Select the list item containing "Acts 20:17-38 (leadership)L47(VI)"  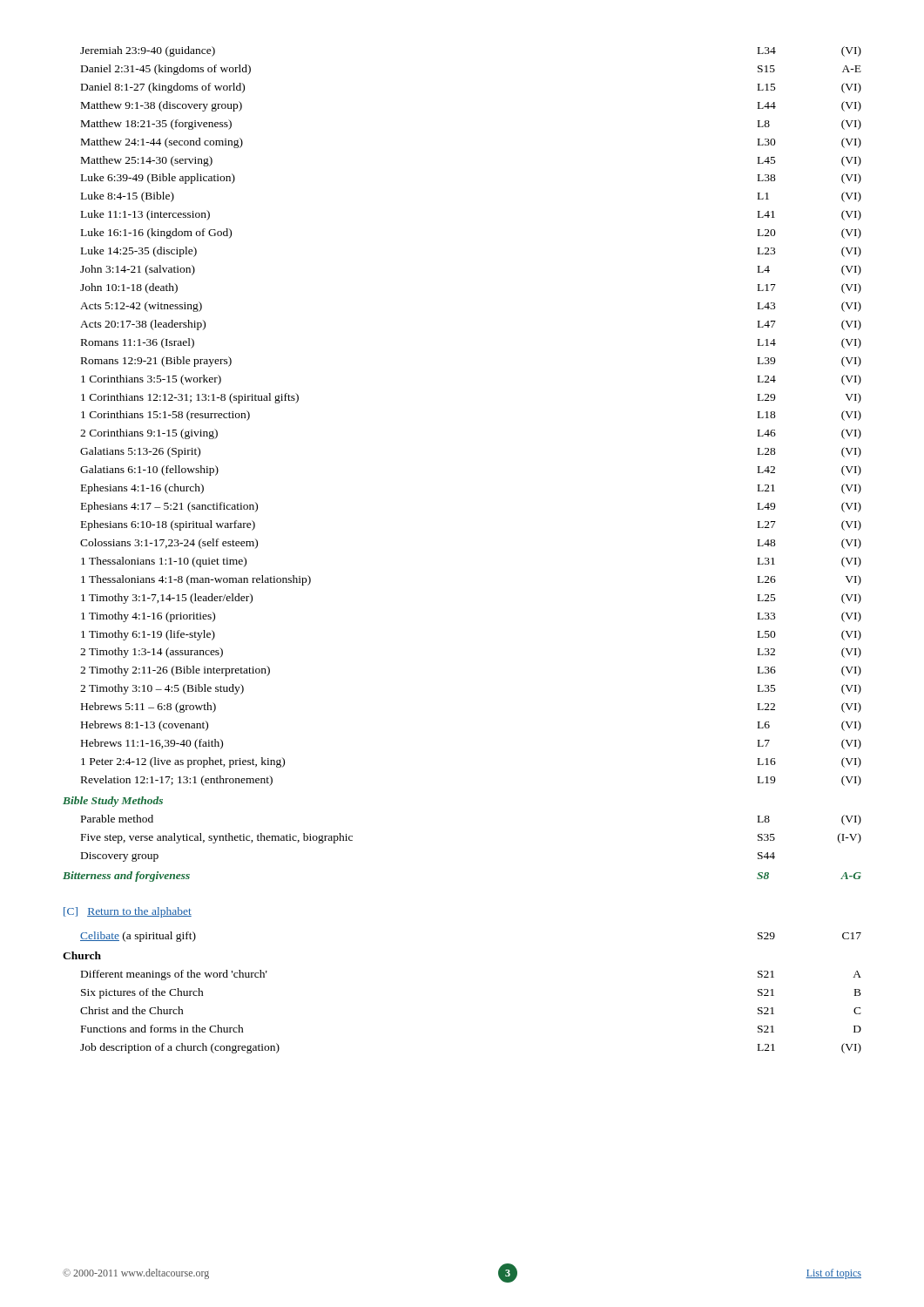point(142,325)
